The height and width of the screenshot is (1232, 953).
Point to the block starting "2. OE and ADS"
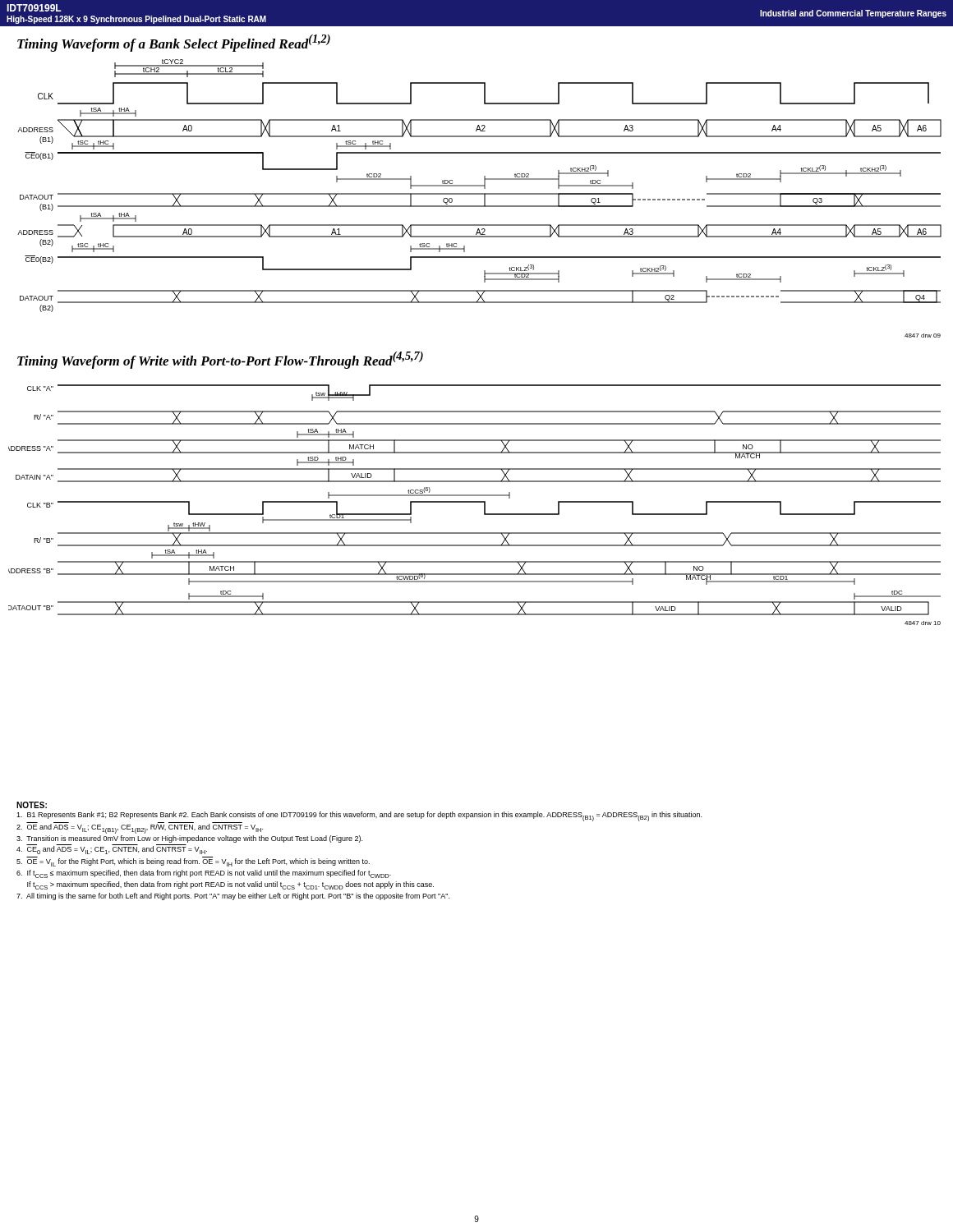[140, 828]
